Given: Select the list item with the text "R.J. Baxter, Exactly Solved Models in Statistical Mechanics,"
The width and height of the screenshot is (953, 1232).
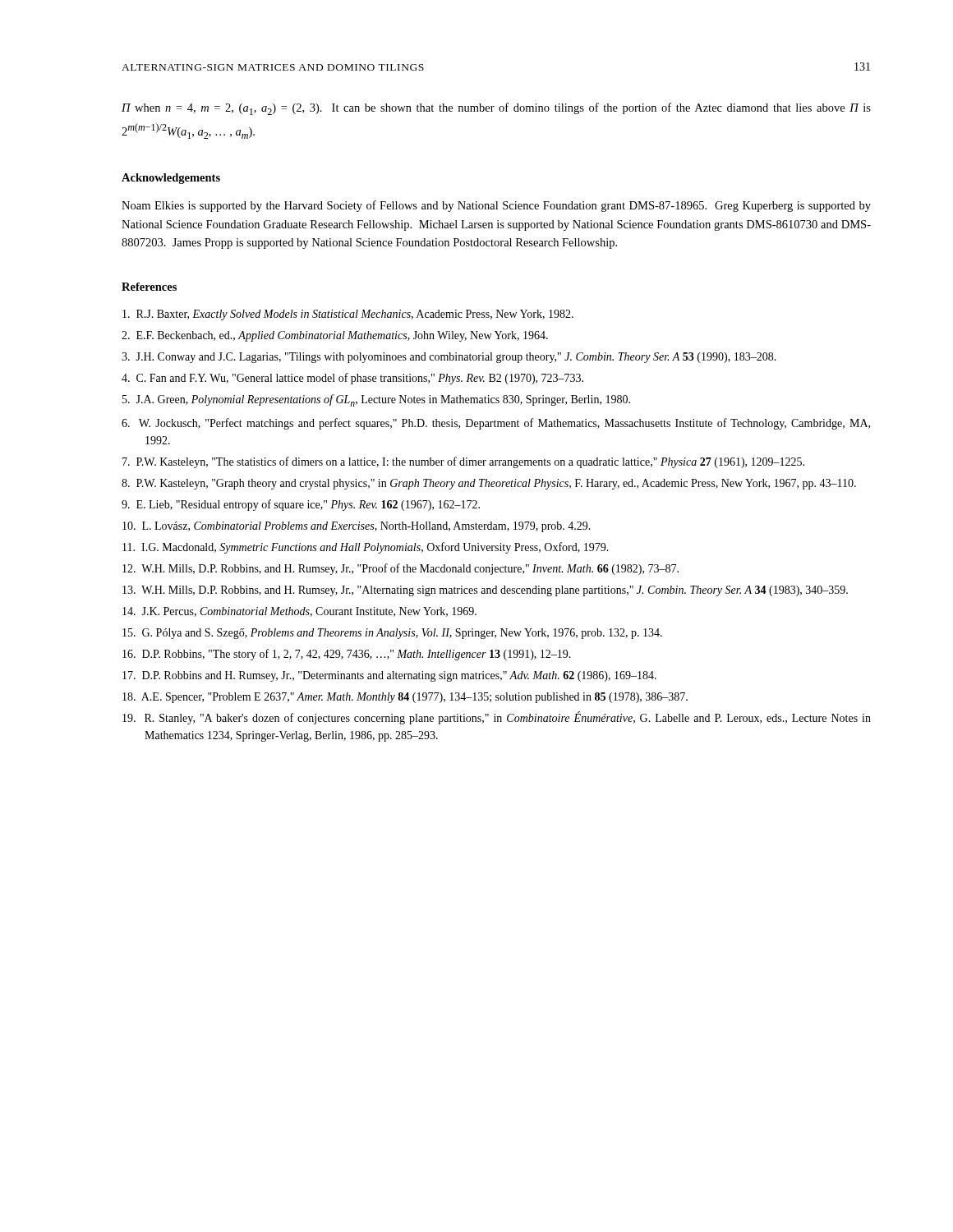Looking at the screenshot, I should coord(348,314).
